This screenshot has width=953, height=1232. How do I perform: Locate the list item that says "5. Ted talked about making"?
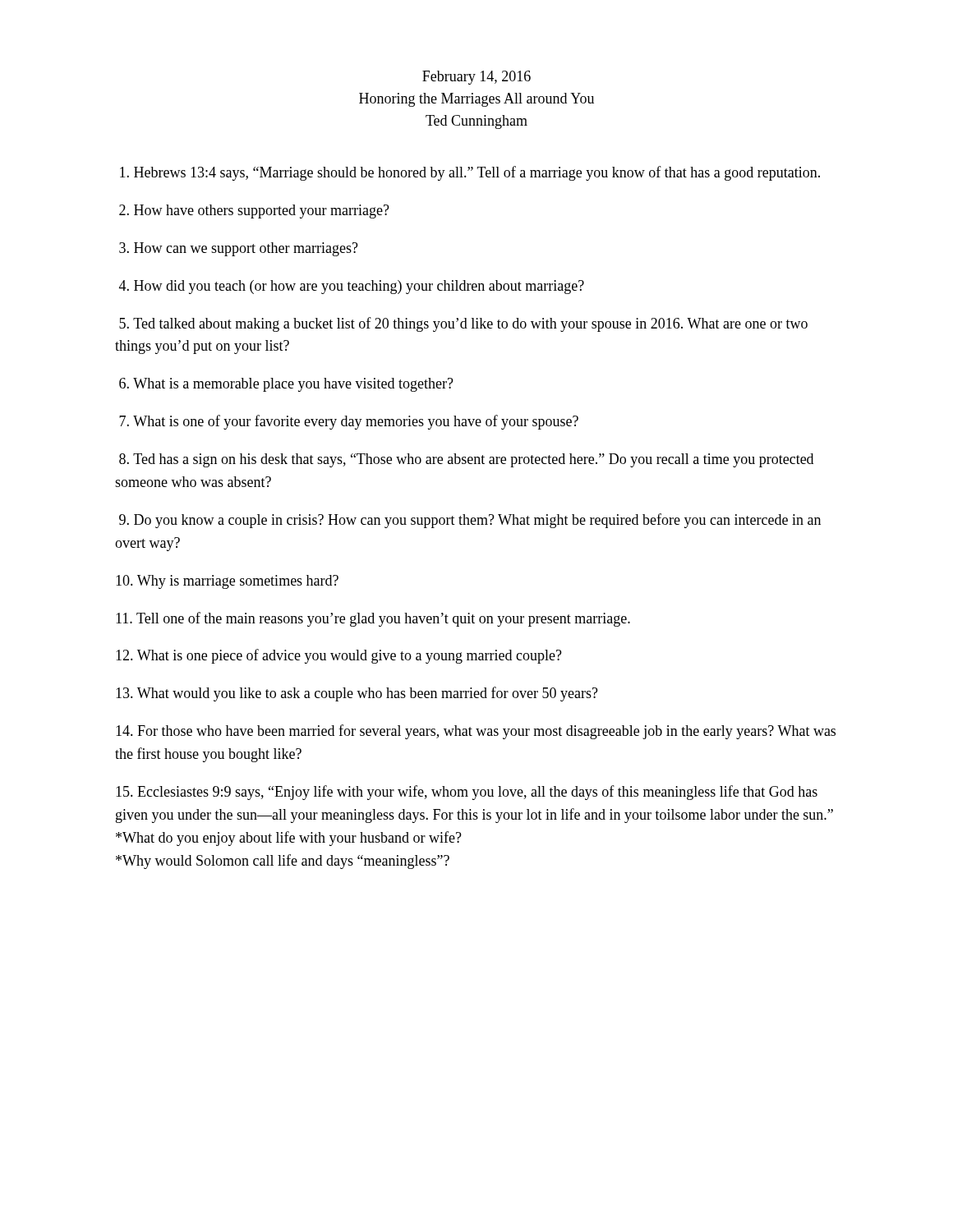click(x=461, y=335)
